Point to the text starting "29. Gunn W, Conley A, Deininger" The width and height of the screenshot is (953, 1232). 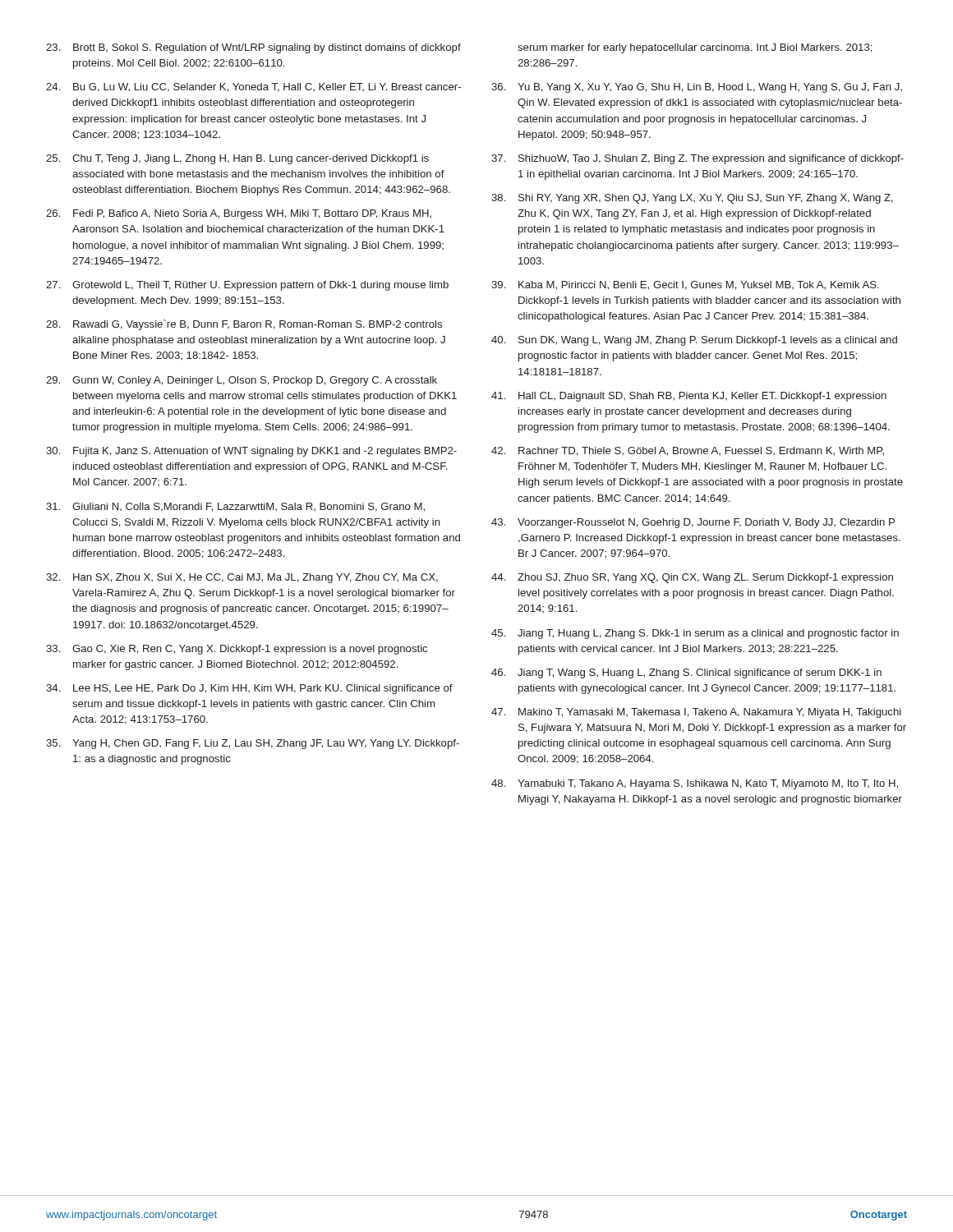coord(254,403)
